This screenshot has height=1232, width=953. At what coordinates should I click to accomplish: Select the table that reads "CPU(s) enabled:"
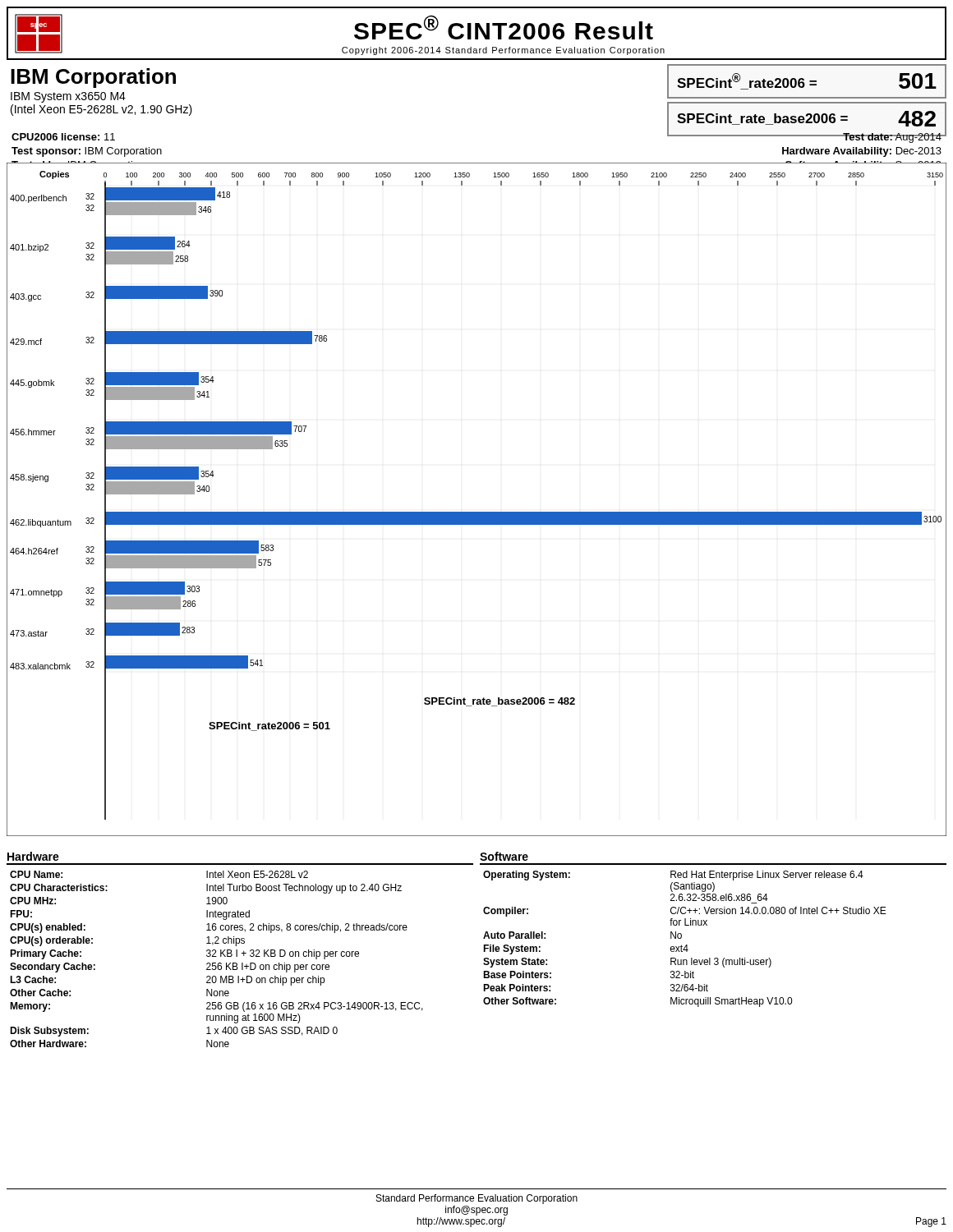click(240, 950)
